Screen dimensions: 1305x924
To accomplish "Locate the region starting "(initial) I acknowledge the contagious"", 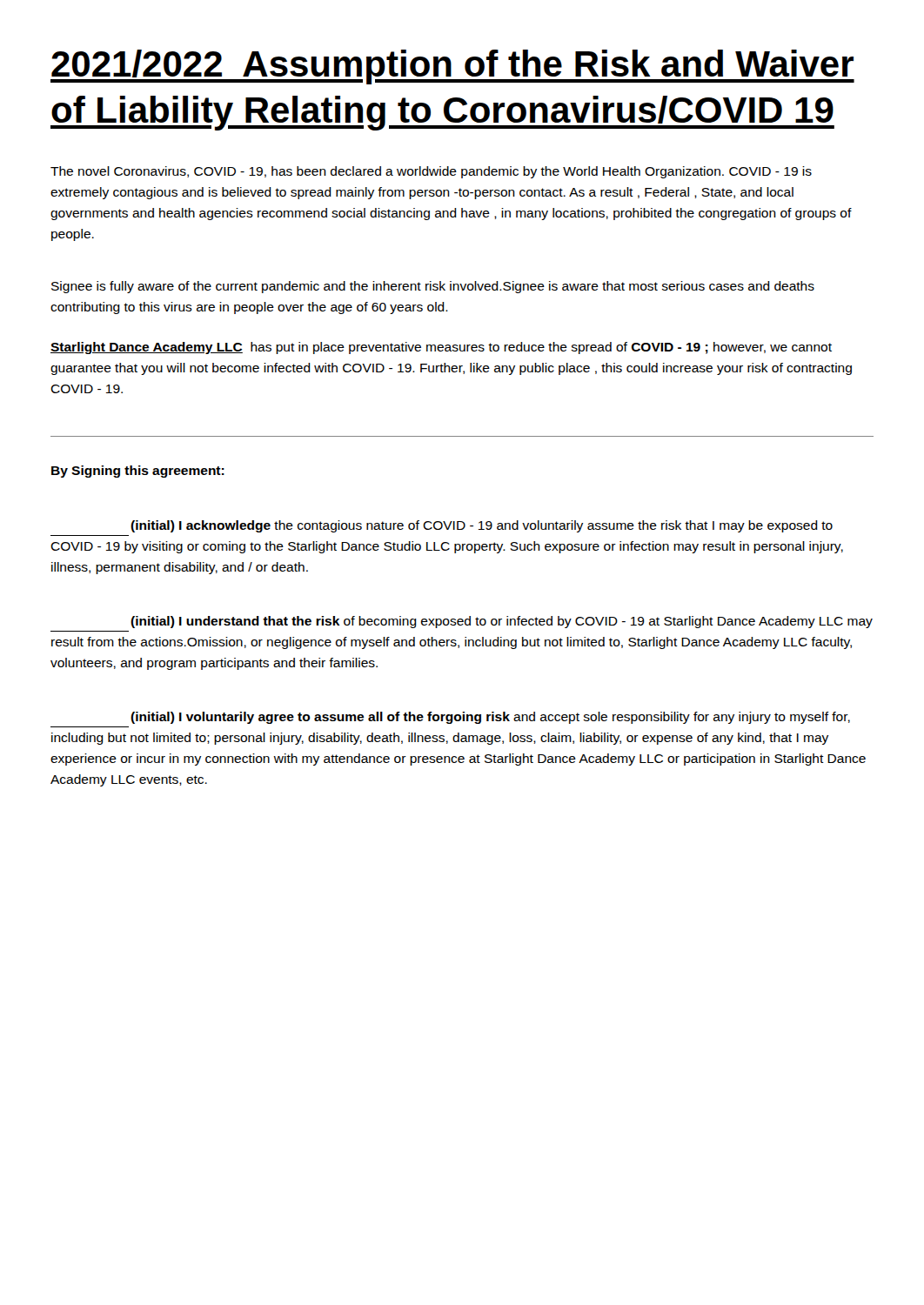I will click(x=447, y=546).
